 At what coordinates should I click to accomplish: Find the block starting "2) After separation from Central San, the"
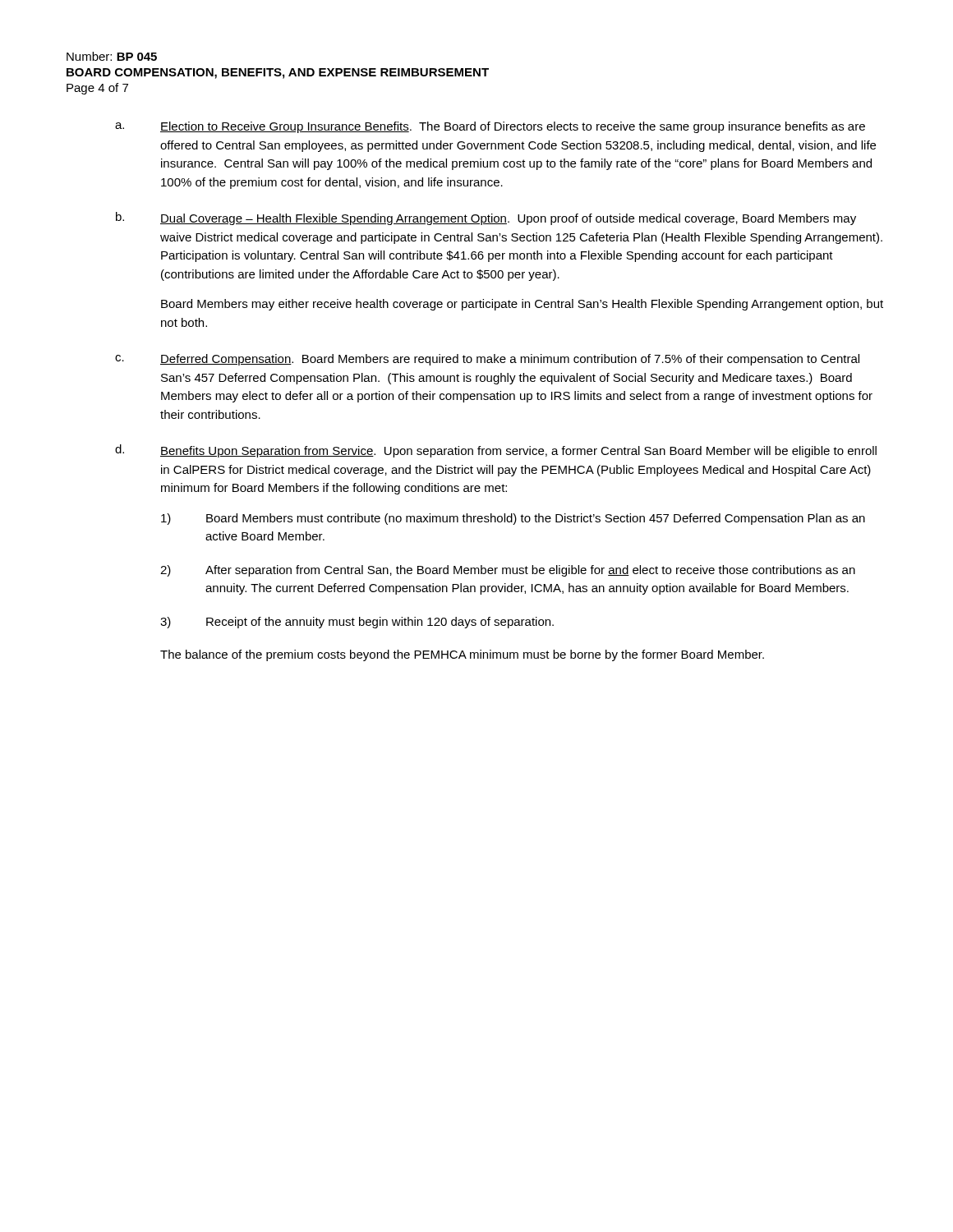[x=524, y=579]
